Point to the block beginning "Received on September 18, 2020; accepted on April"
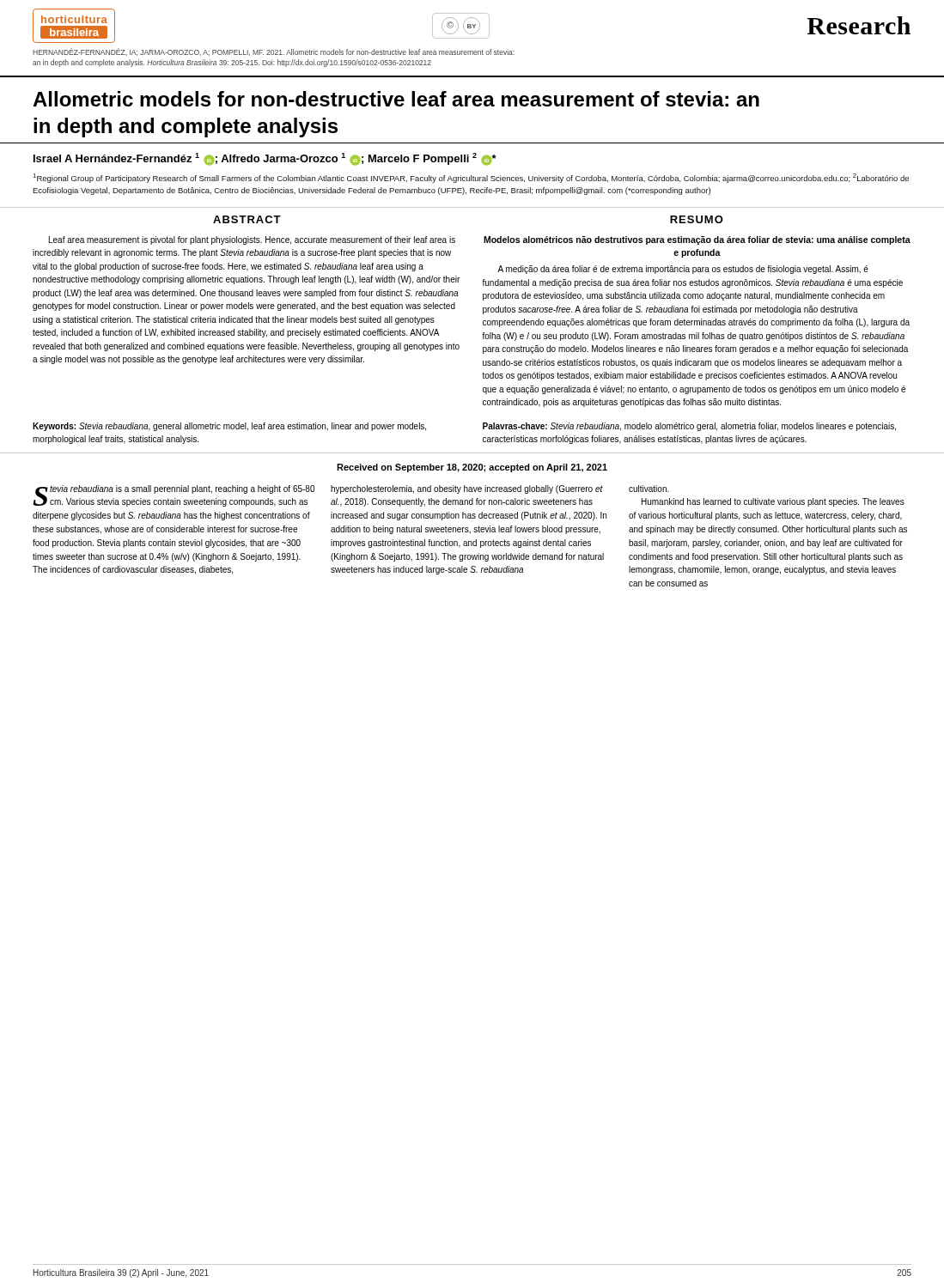 click(x=472, y=467)
